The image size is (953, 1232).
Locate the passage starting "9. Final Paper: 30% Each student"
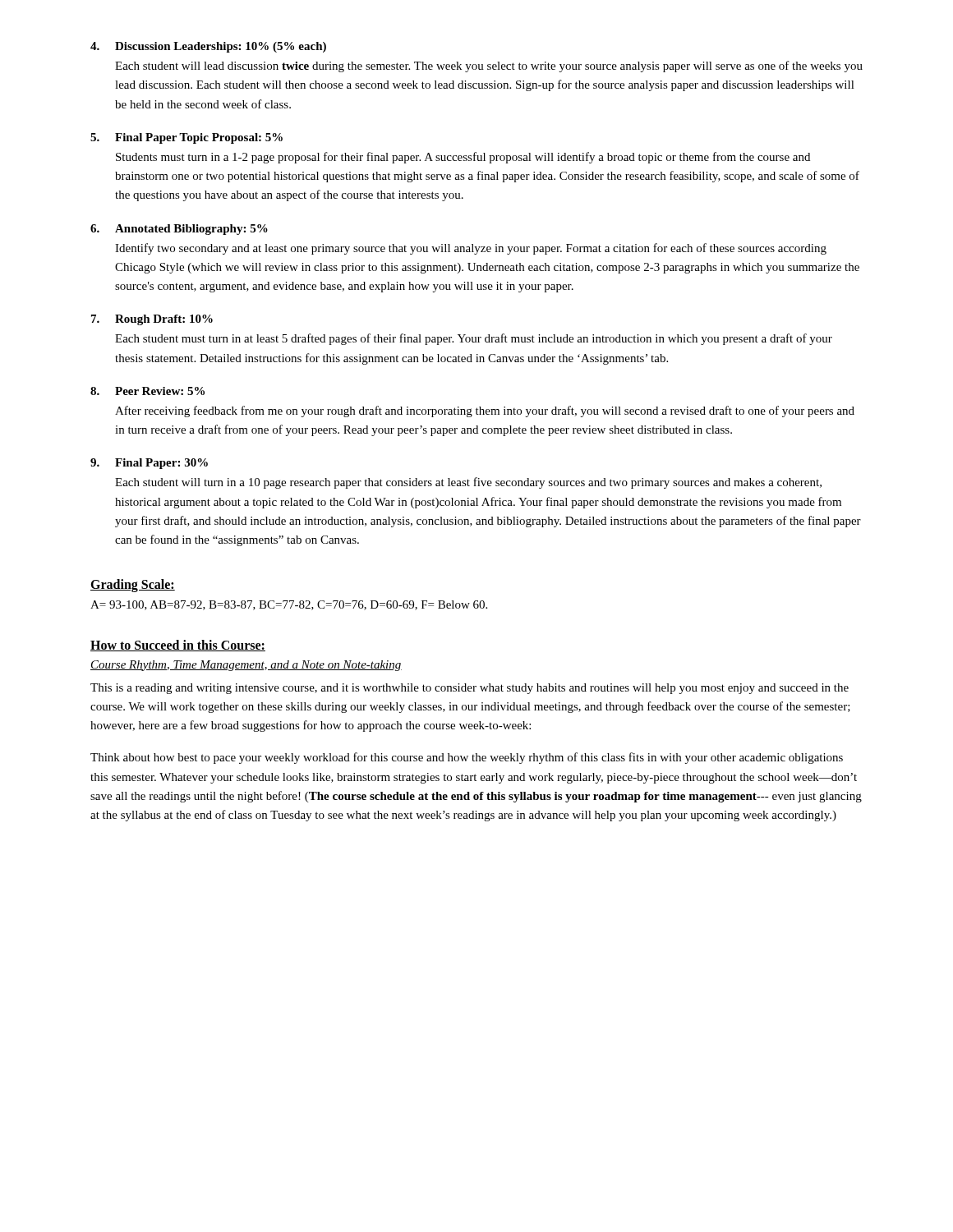pyautogui.click(x=476, y=503)
